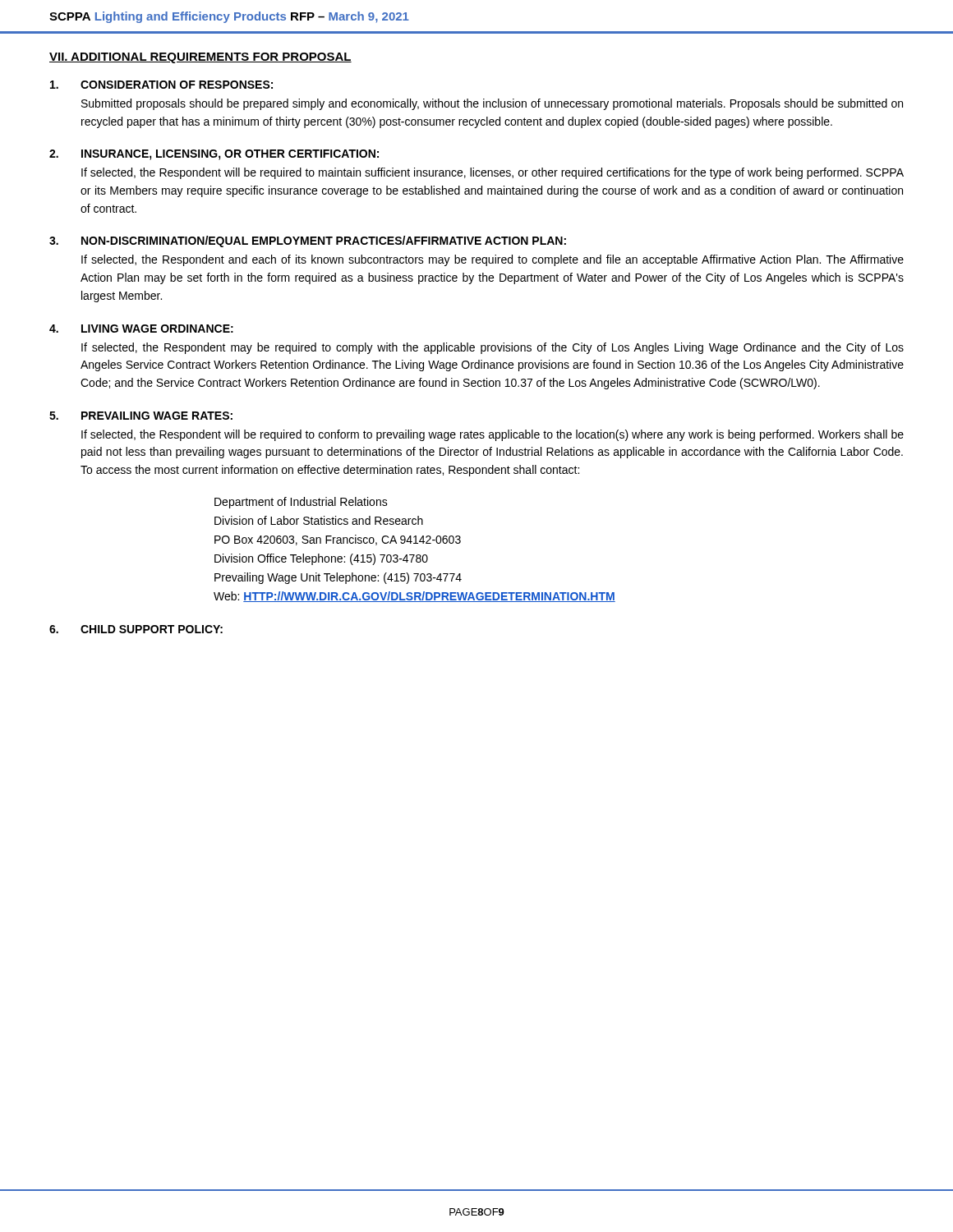Point to the block beginning "4. LIVING WAGE ORDINANCE: If selected, the Respondent"
The image size is (953, 1232).
[476, 357]
